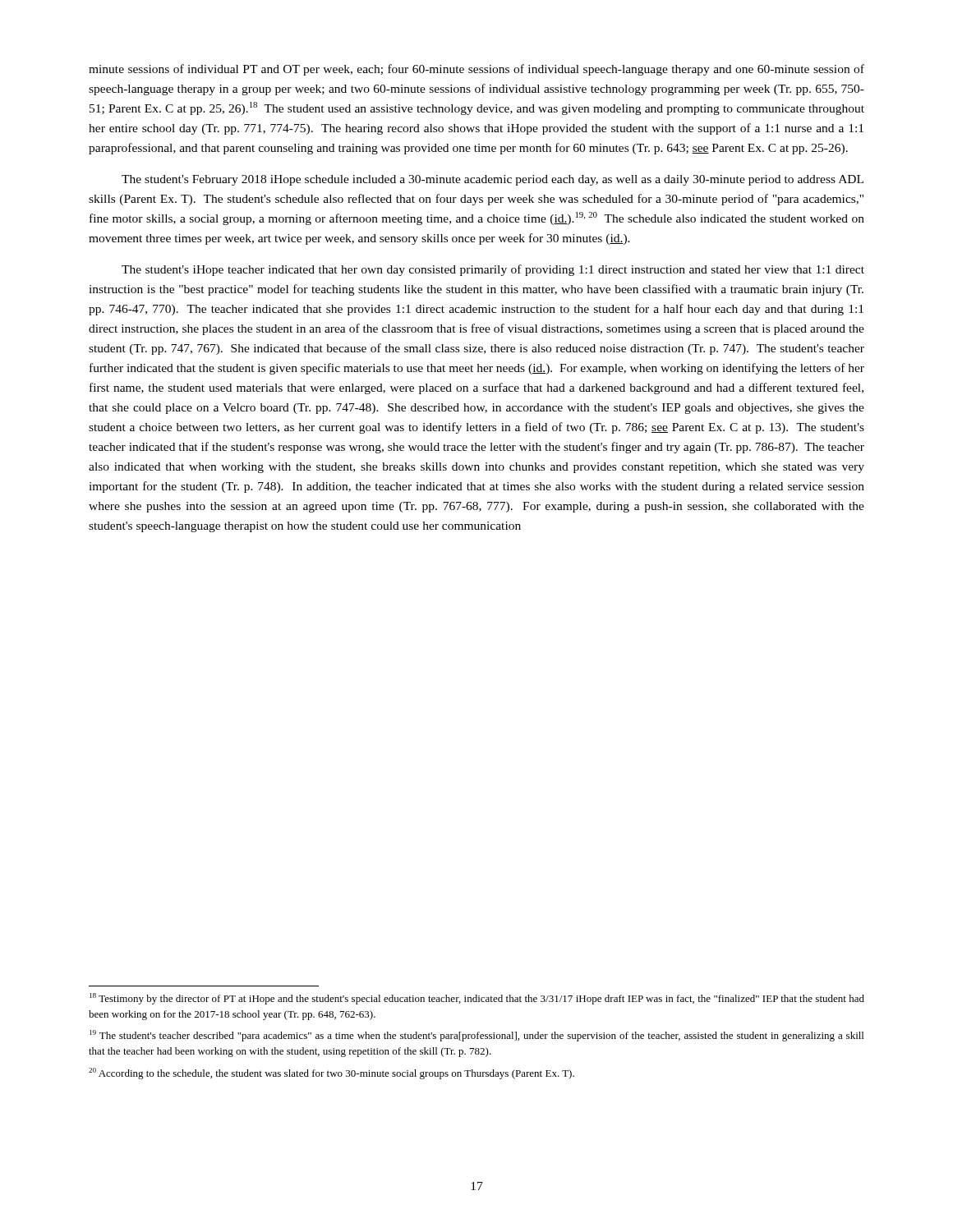Click on the block starting "18 Testimony by the director of PT"
The height and width of the screenshot is (1232, 953).
point(476,1005)
